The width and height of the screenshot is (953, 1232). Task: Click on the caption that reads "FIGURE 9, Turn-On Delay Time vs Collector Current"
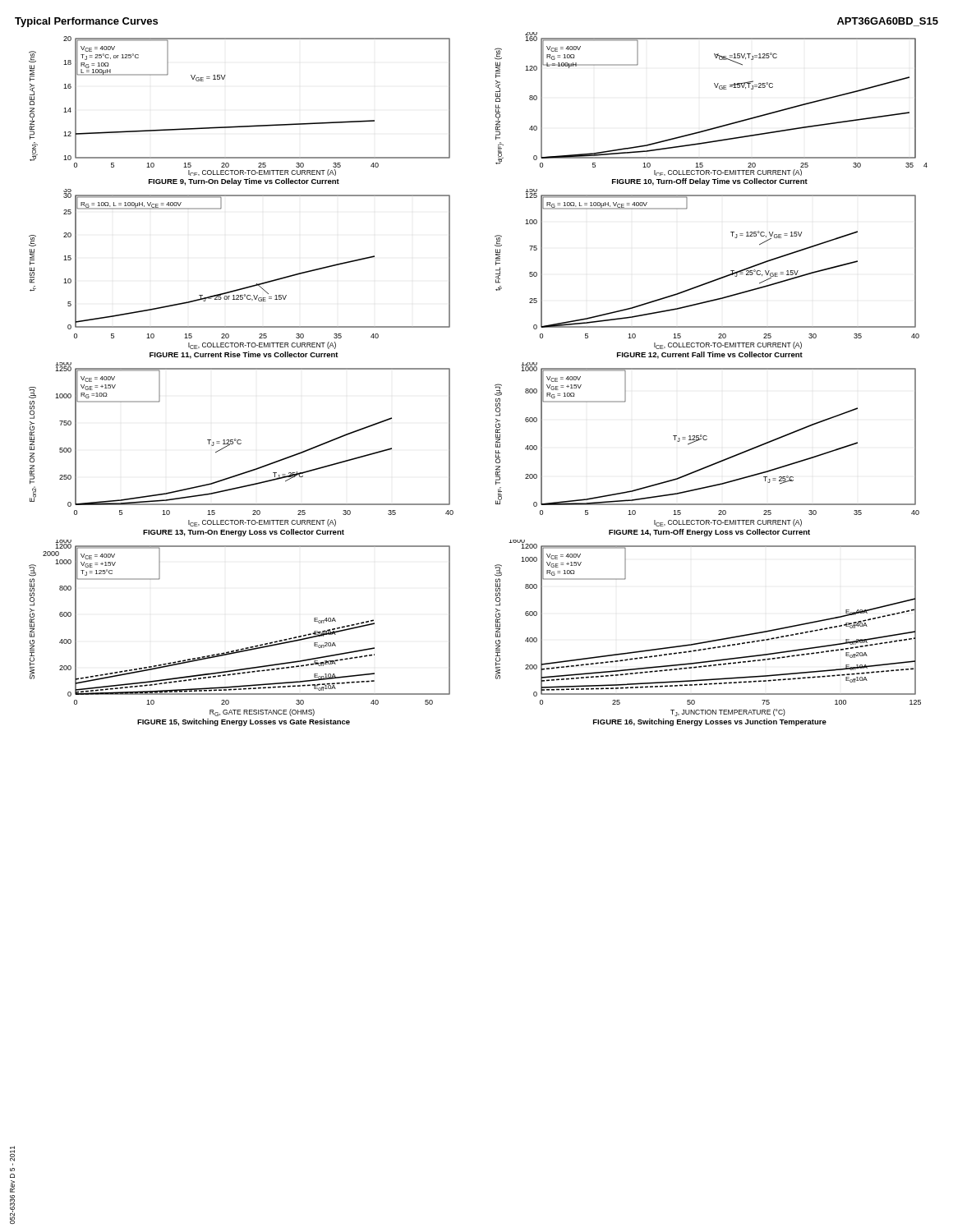pyautogui.click(x=244, y=181)
